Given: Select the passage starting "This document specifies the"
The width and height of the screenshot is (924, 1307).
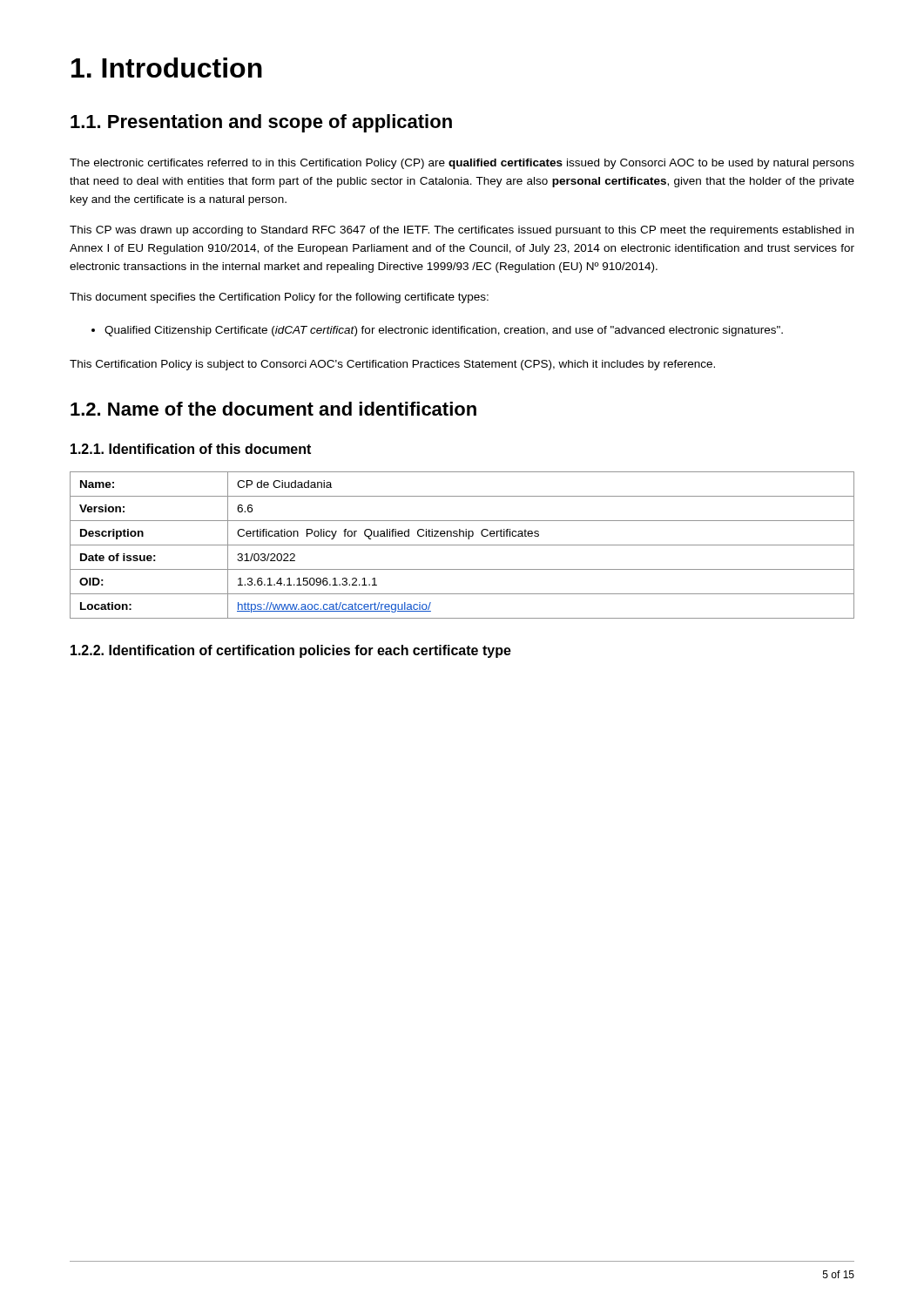Looking at the screenshot, I should (279, 296).
